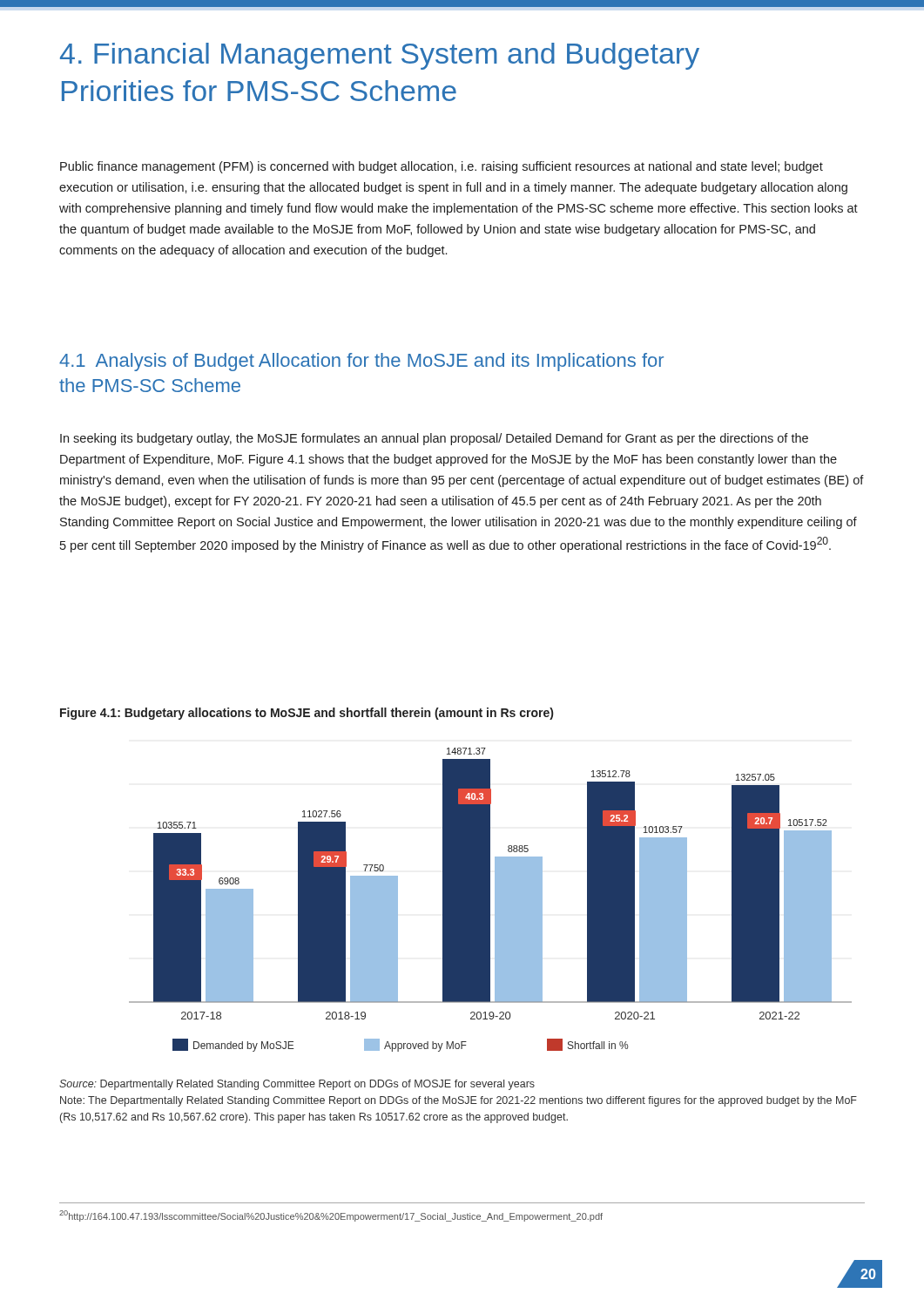Viewport: 924px width, 1307px height.
Task: Click on the block starting "Figure 4.1: Budgetary allocations to MoSJE and shortfall"
Action: coord(306,713)
